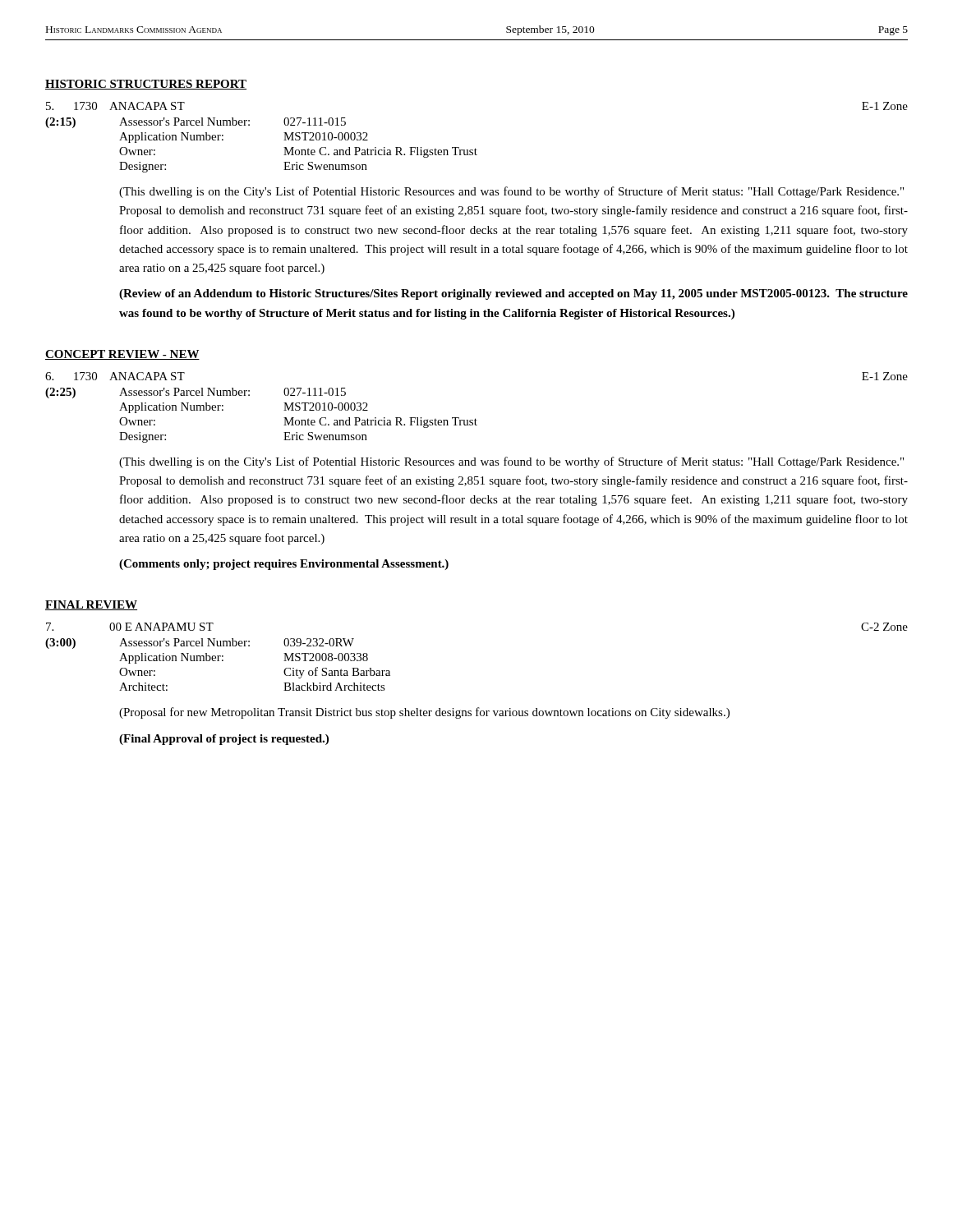Find "(Comments only; project requires Environmental Assessment.)" on this page
This screenshot has height=1232, width=953.
(284, 563)
